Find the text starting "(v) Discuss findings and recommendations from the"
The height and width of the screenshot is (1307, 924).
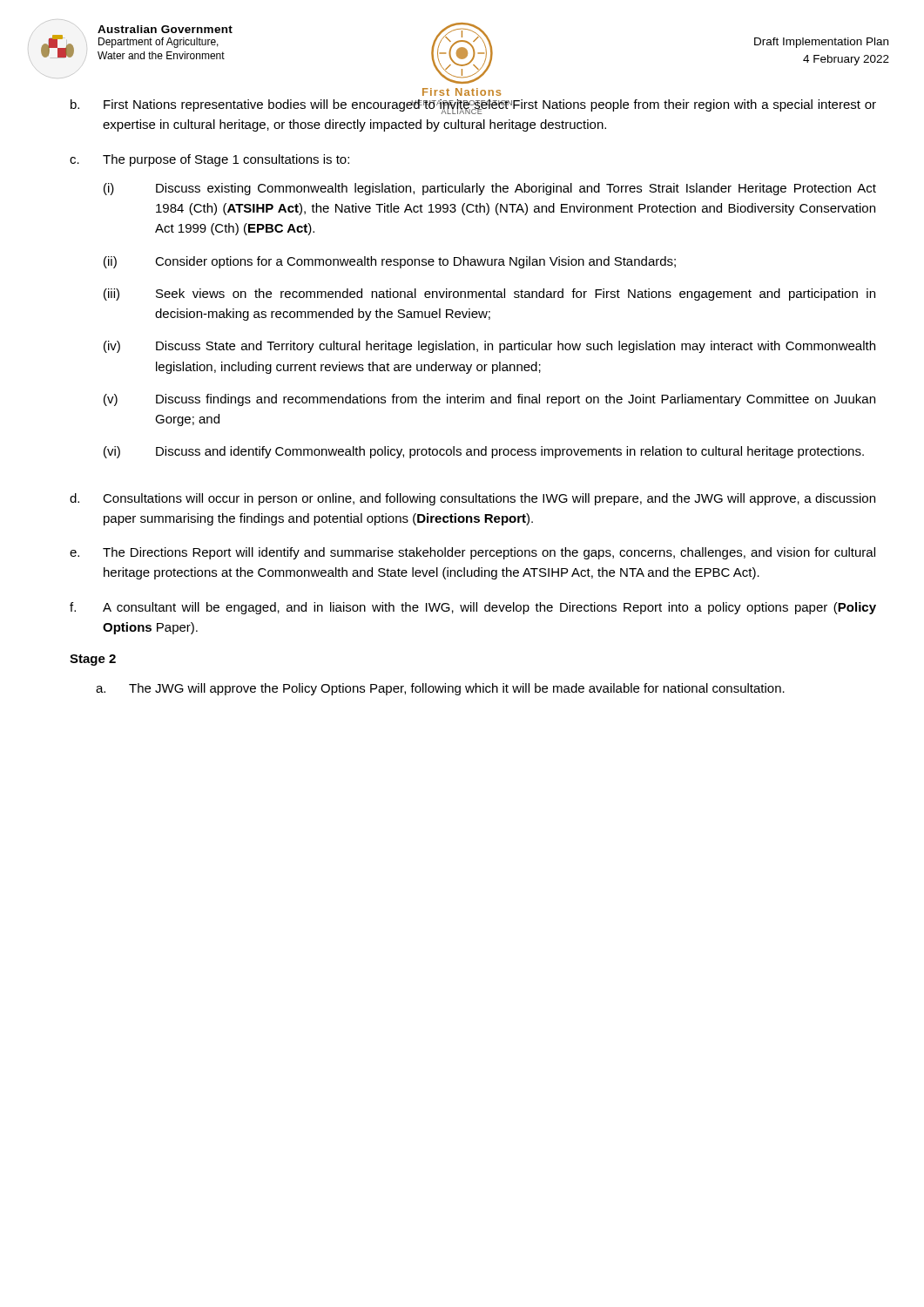489,409
